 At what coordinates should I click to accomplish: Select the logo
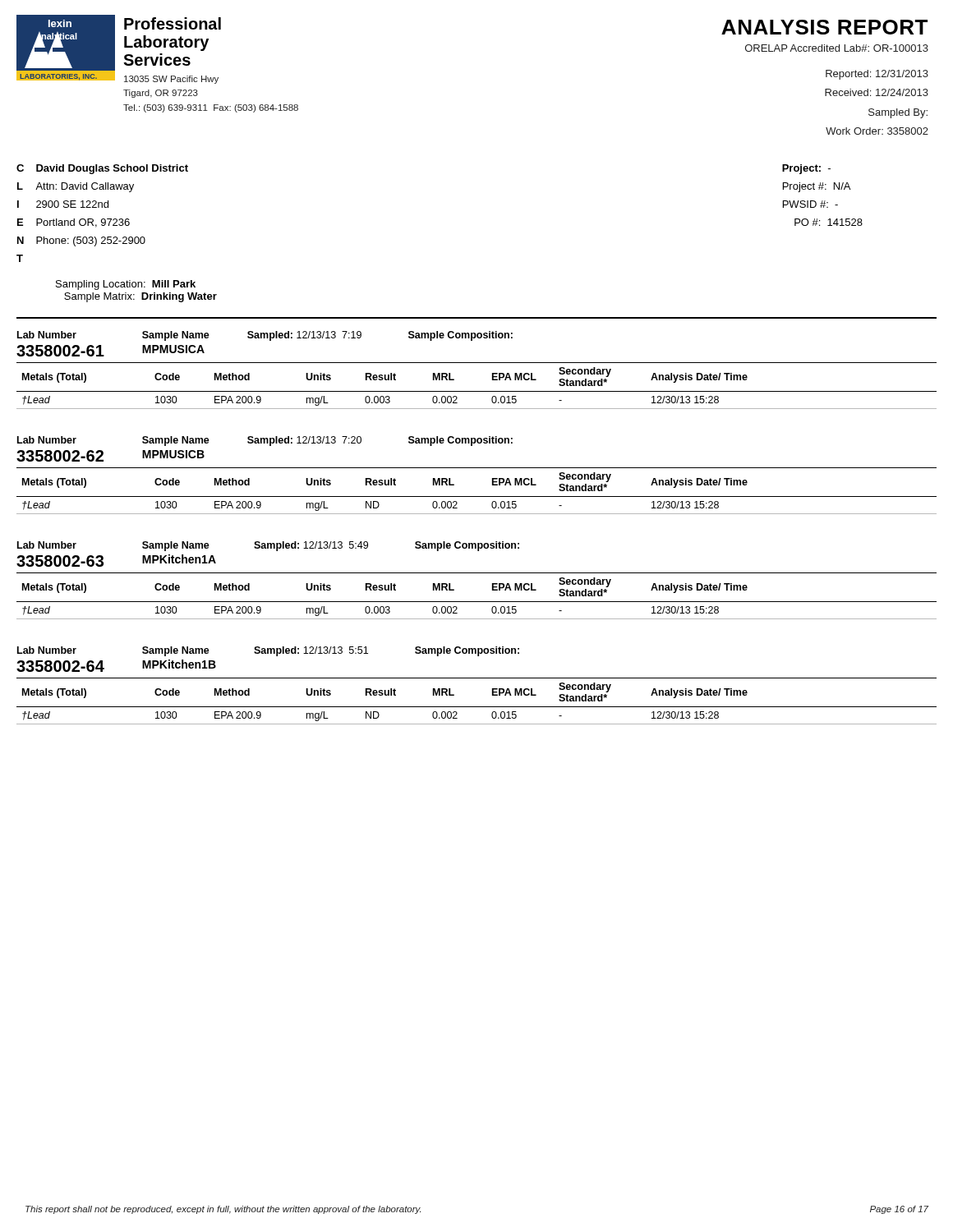point(66,48)
